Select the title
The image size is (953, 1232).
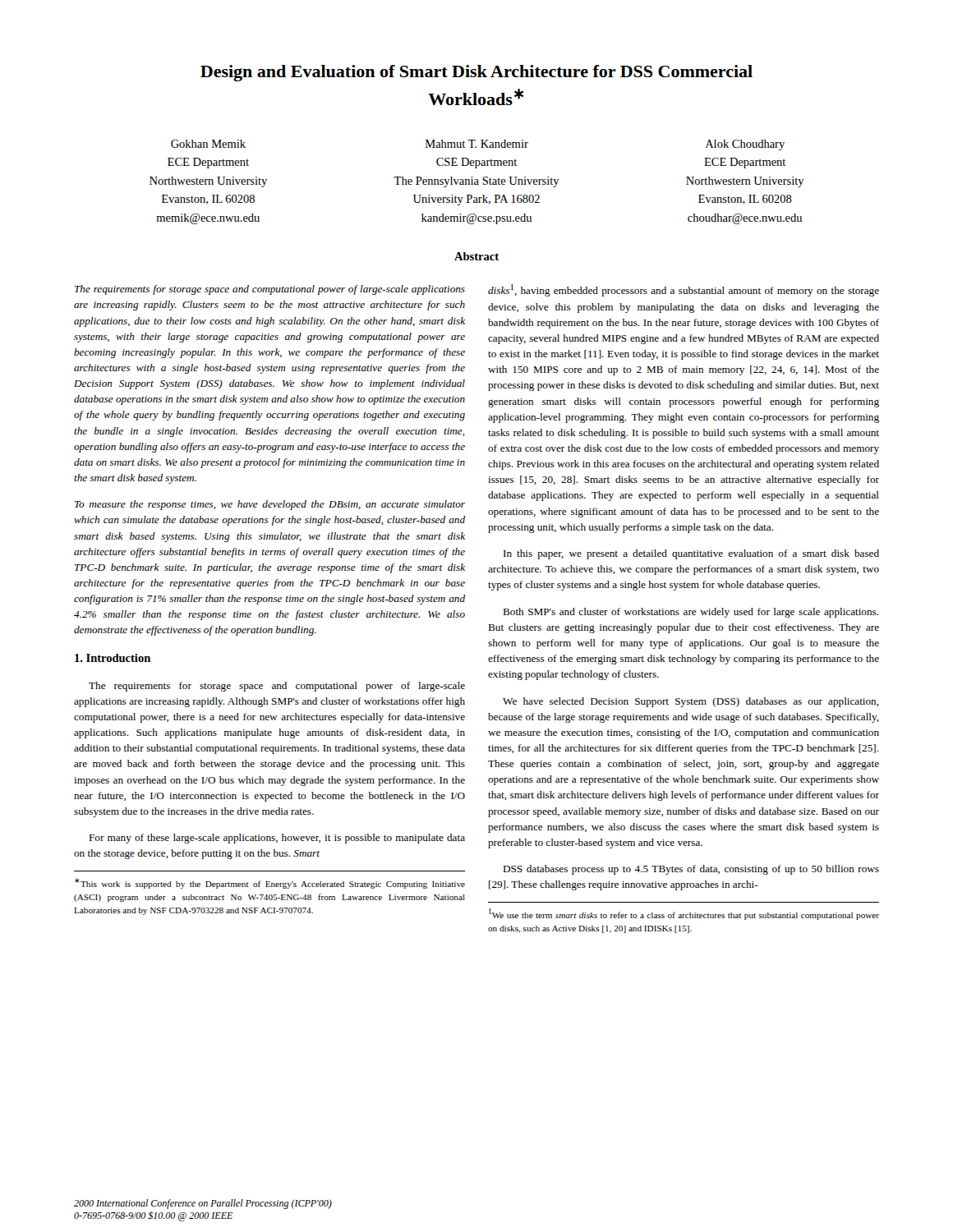coord(476,85)
